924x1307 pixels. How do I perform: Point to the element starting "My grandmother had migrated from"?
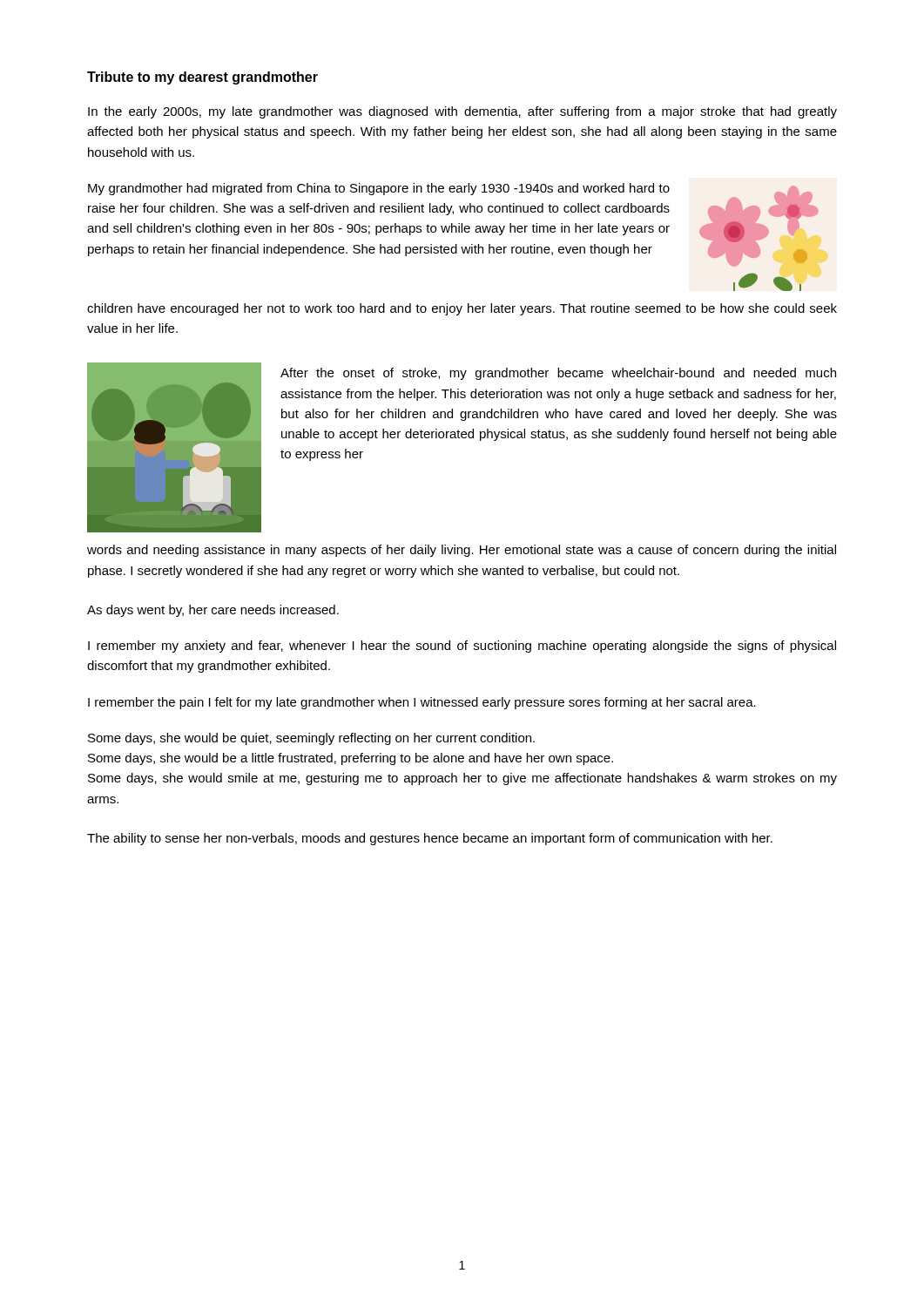tap(378, 218)
